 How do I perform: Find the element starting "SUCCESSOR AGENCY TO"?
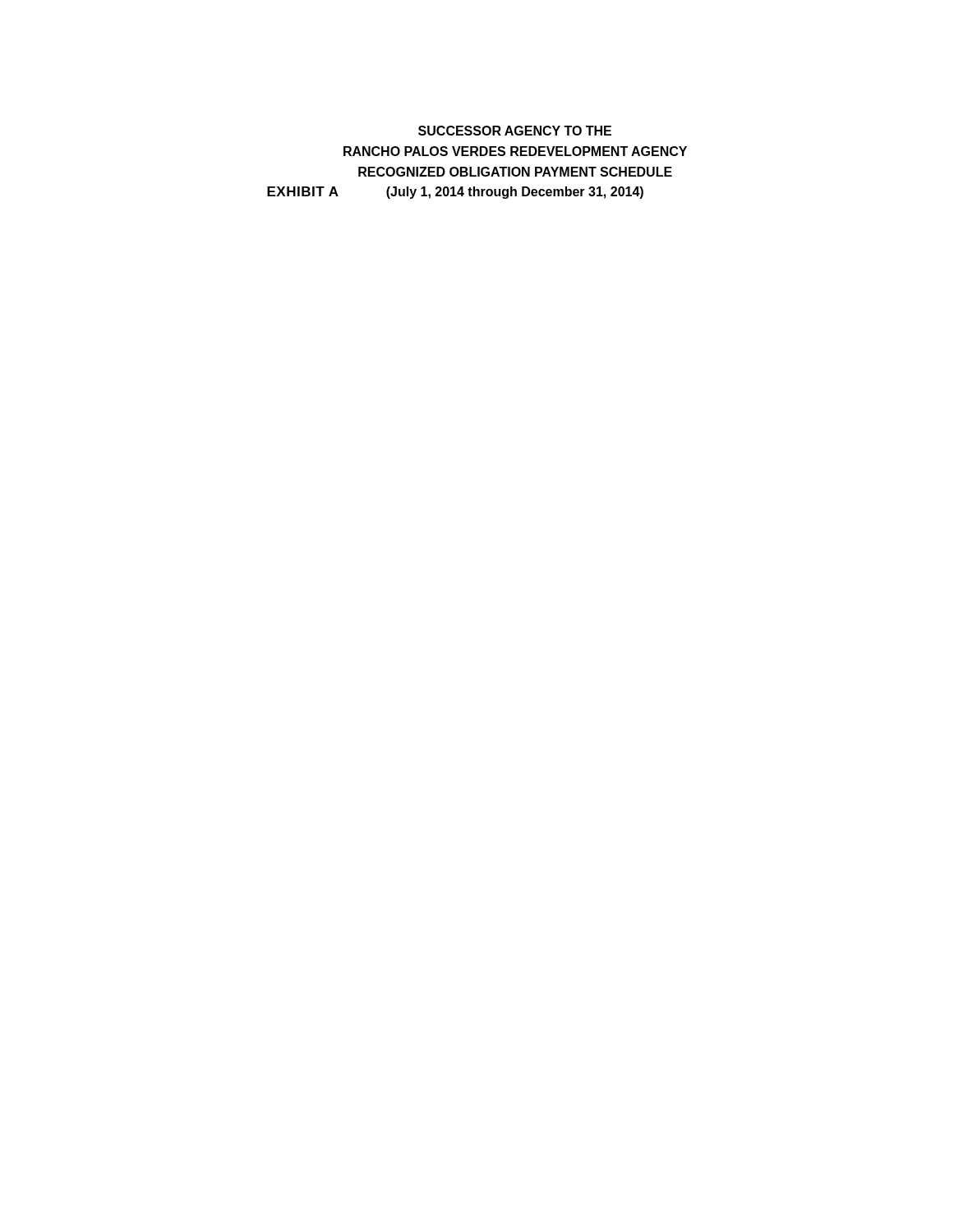coord(515,162)
